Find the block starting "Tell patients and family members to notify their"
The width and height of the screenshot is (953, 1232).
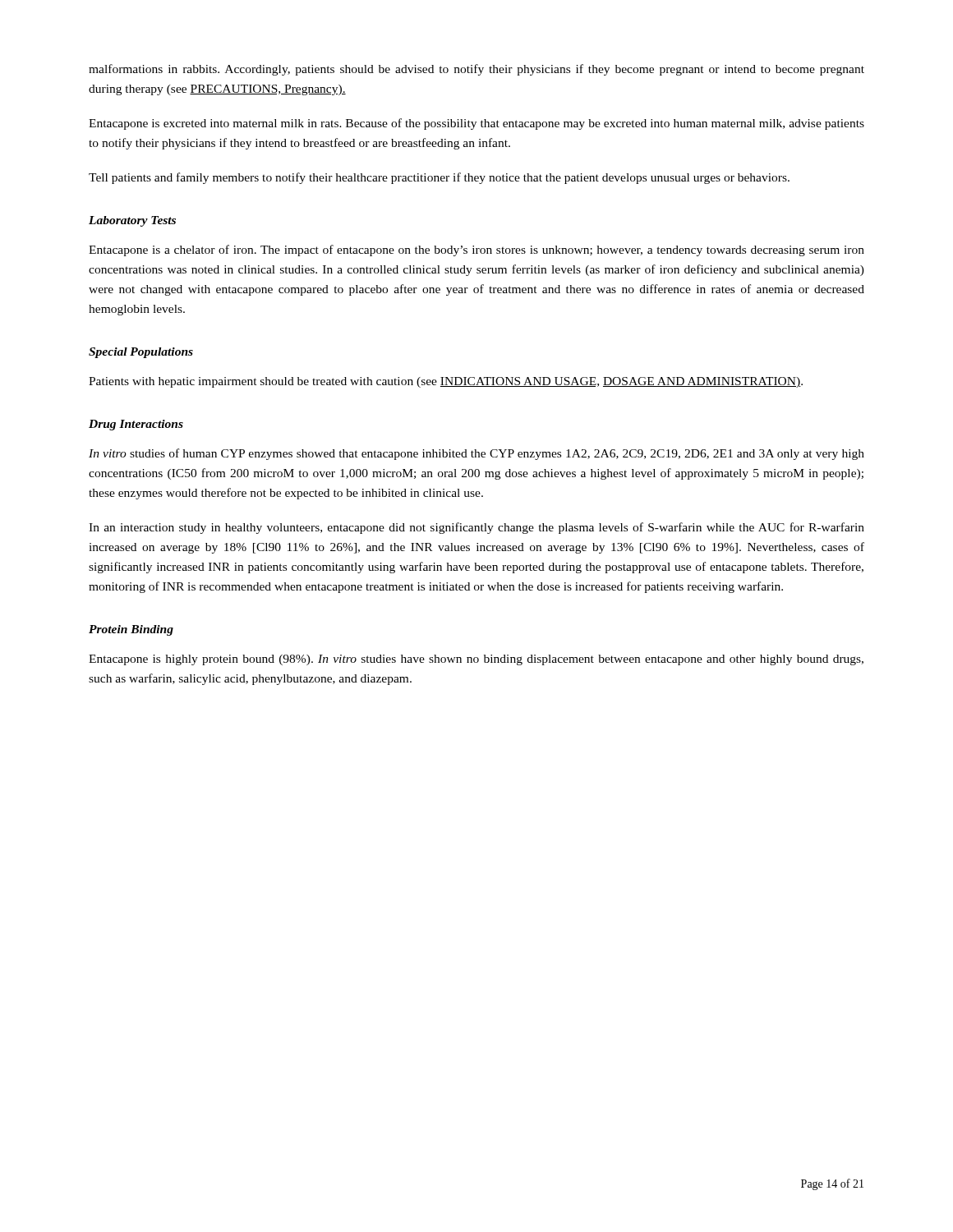(x=439, y=177)
